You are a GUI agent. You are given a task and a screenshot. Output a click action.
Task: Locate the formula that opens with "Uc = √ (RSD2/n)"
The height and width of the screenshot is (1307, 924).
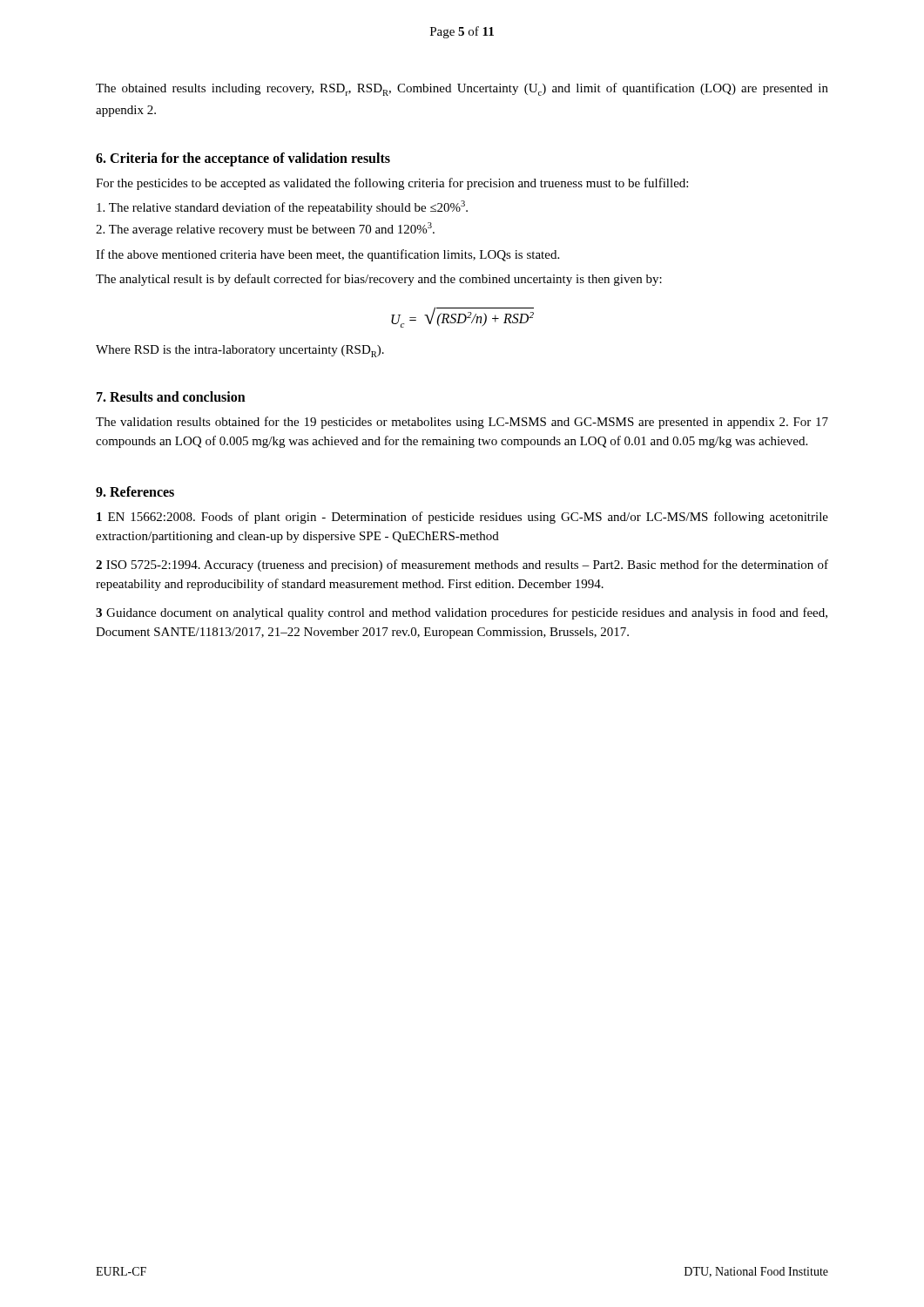[462, 318]
